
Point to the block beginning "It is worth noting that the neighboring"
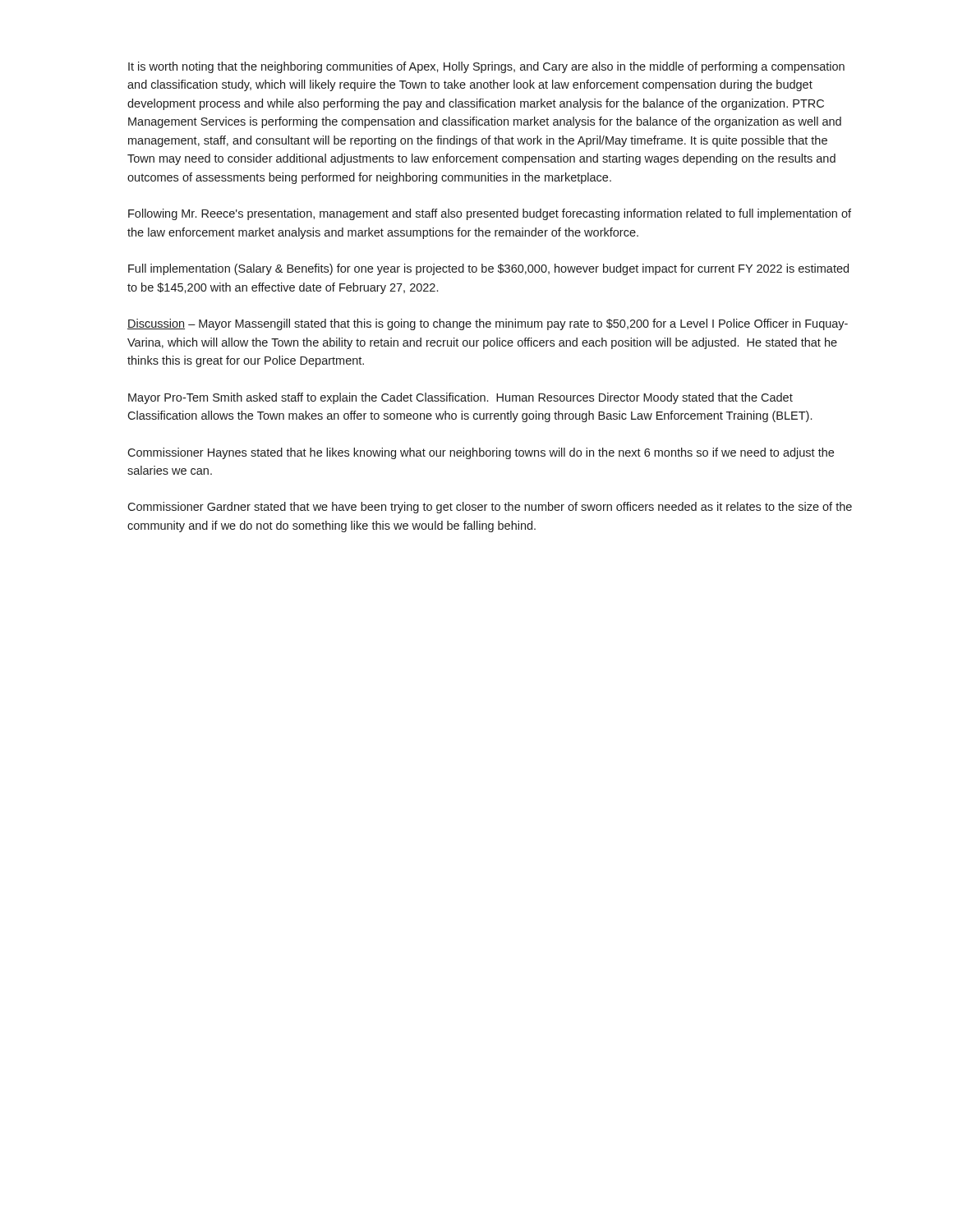pyautogui.click(x=486, y=122)
